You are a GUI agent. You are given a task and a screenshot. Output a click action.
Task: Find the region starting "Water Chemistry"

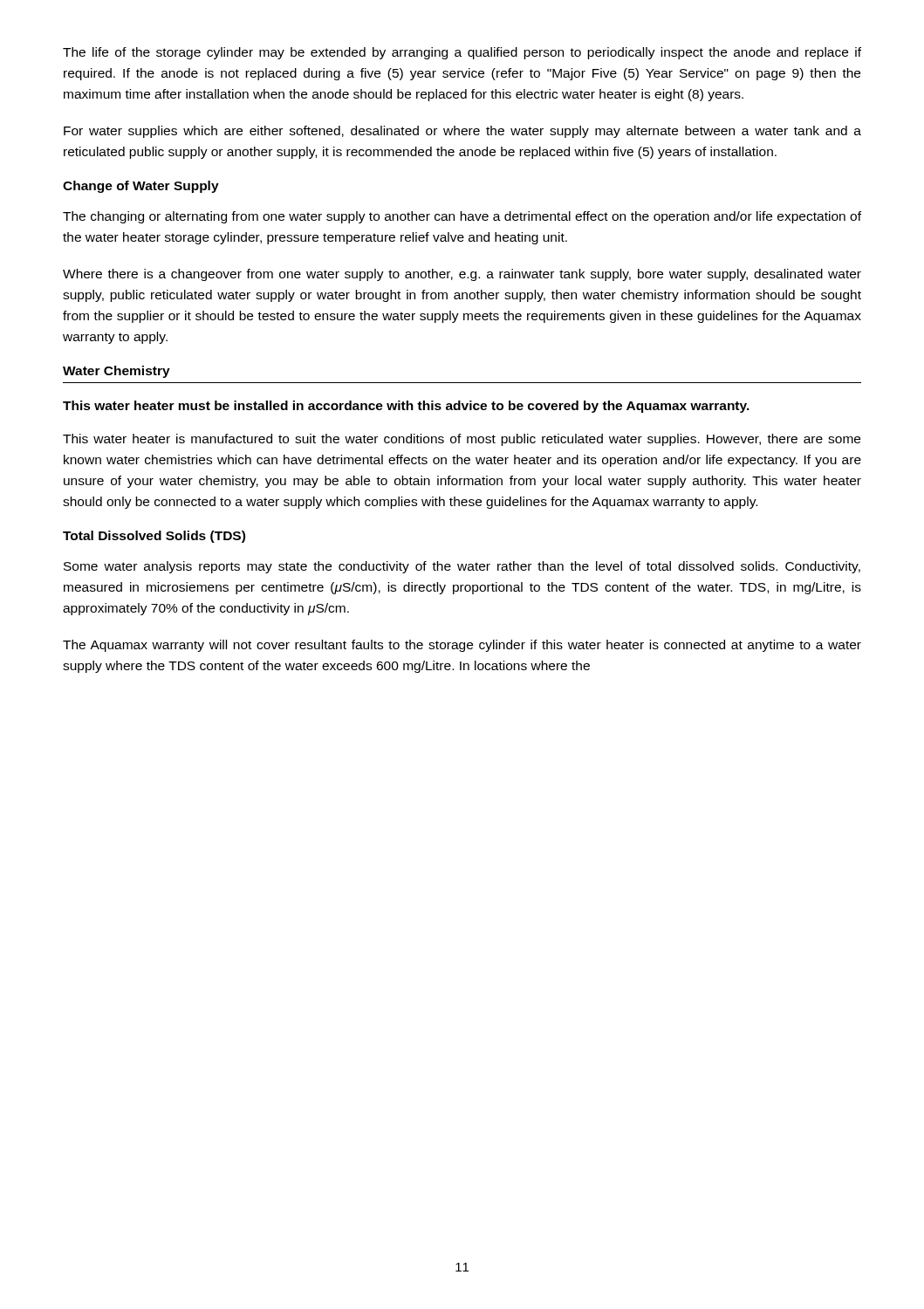[116, 371]
